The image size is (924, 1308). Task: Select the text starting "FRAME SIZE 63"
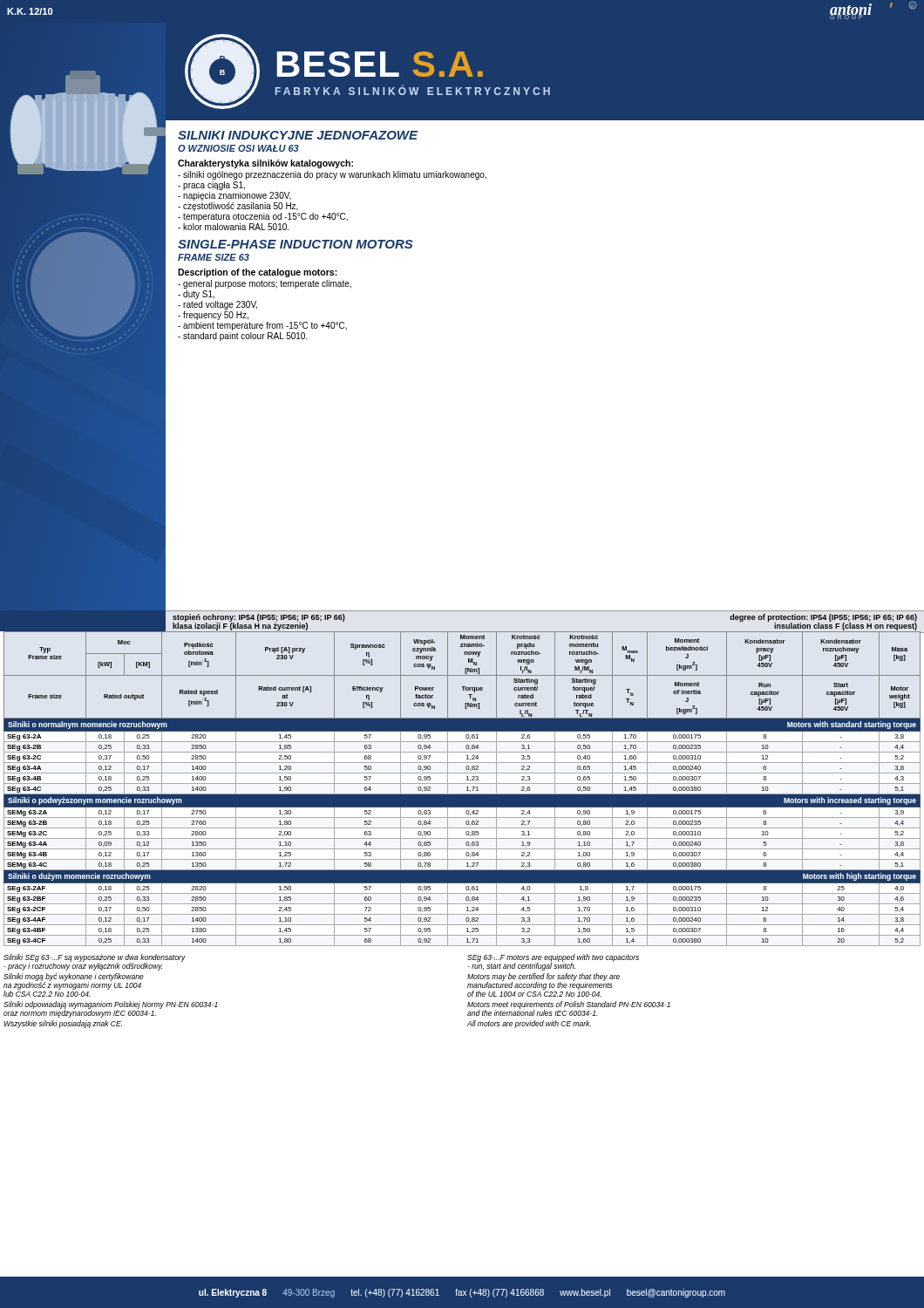pos(214,257)
